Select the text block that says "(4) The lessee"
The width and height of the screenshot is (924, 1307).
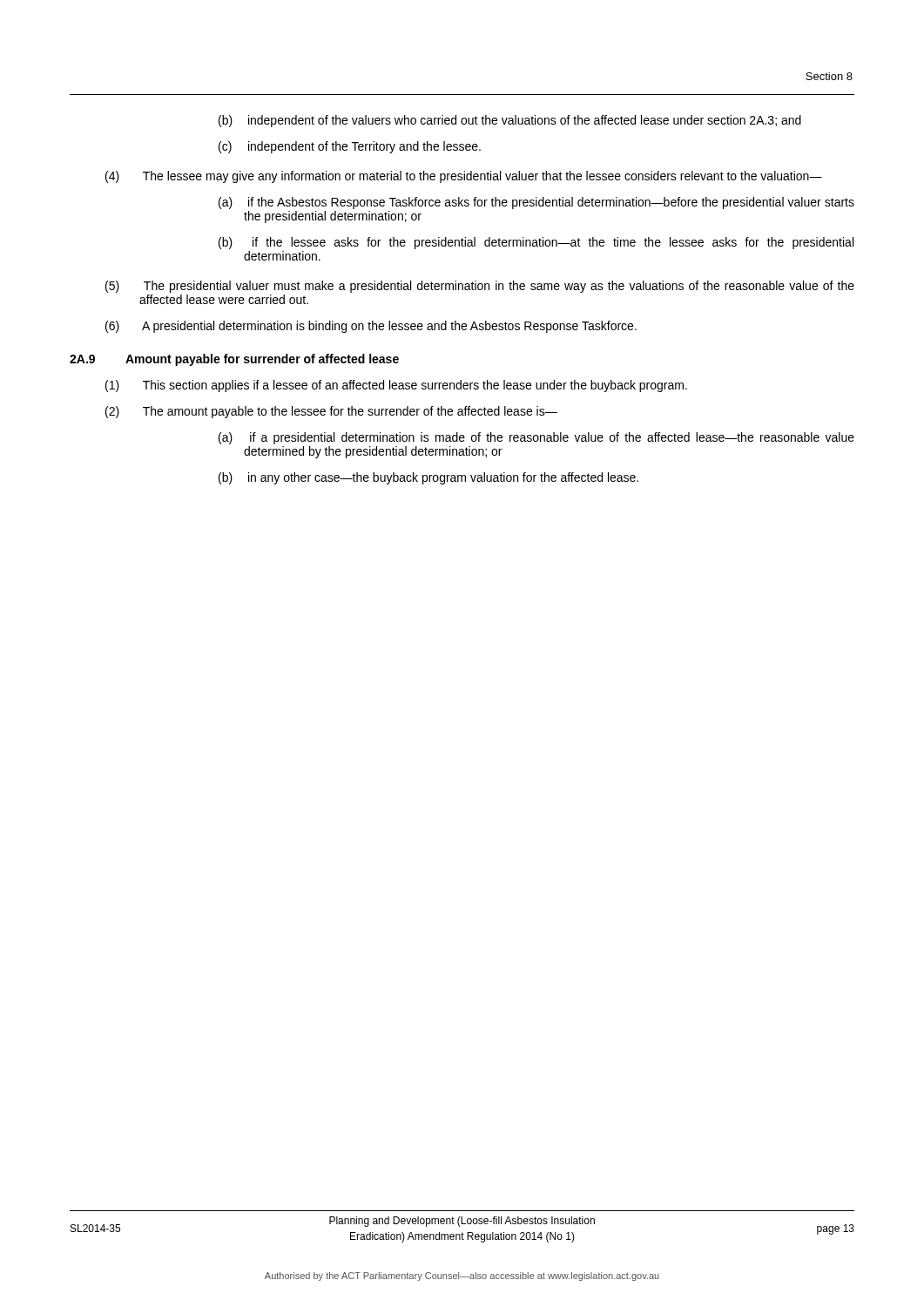click(x=480, y=176)
